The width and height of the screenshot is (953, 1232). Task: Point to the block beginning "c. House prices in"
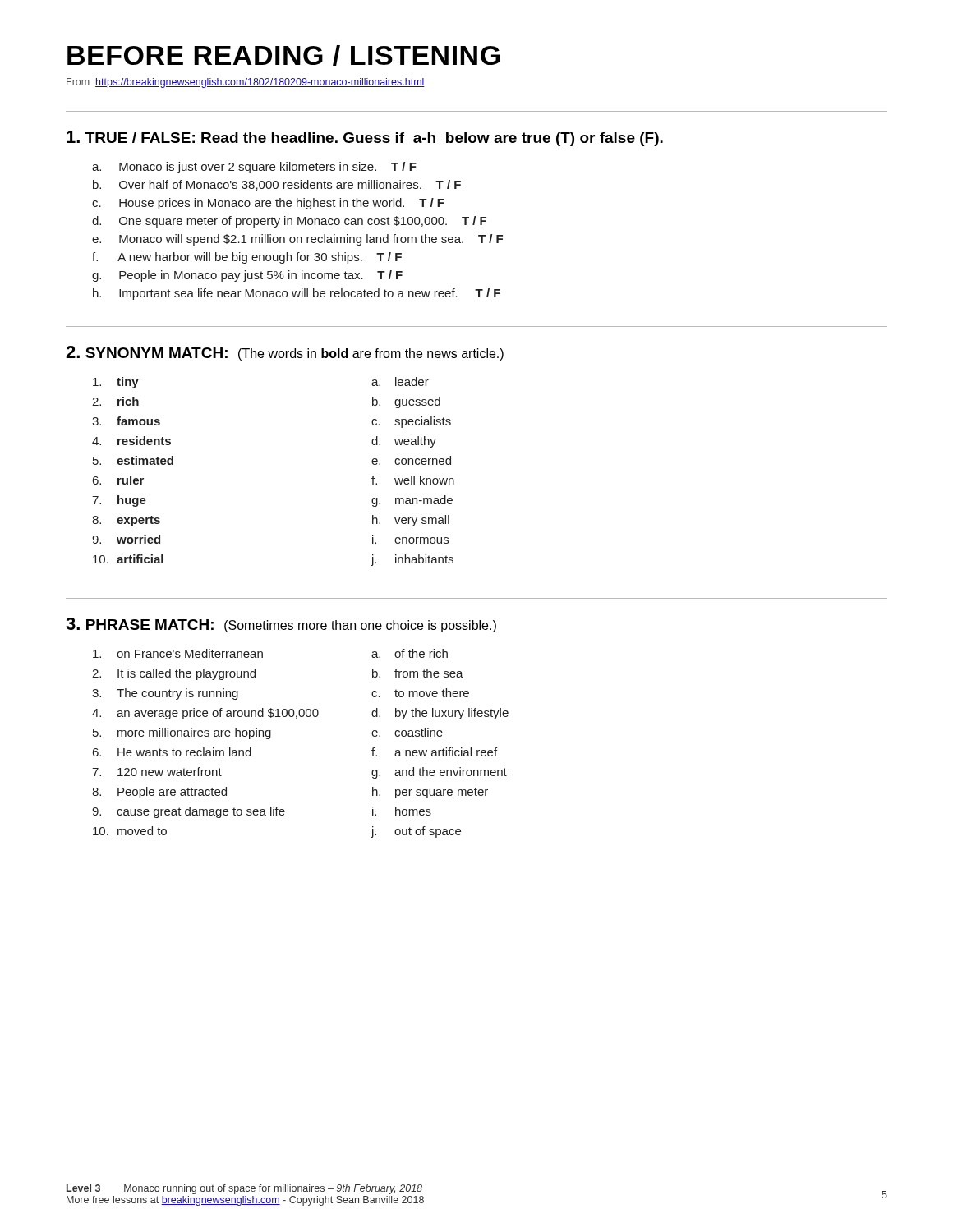pyautogui.click(x=268, y=202)
